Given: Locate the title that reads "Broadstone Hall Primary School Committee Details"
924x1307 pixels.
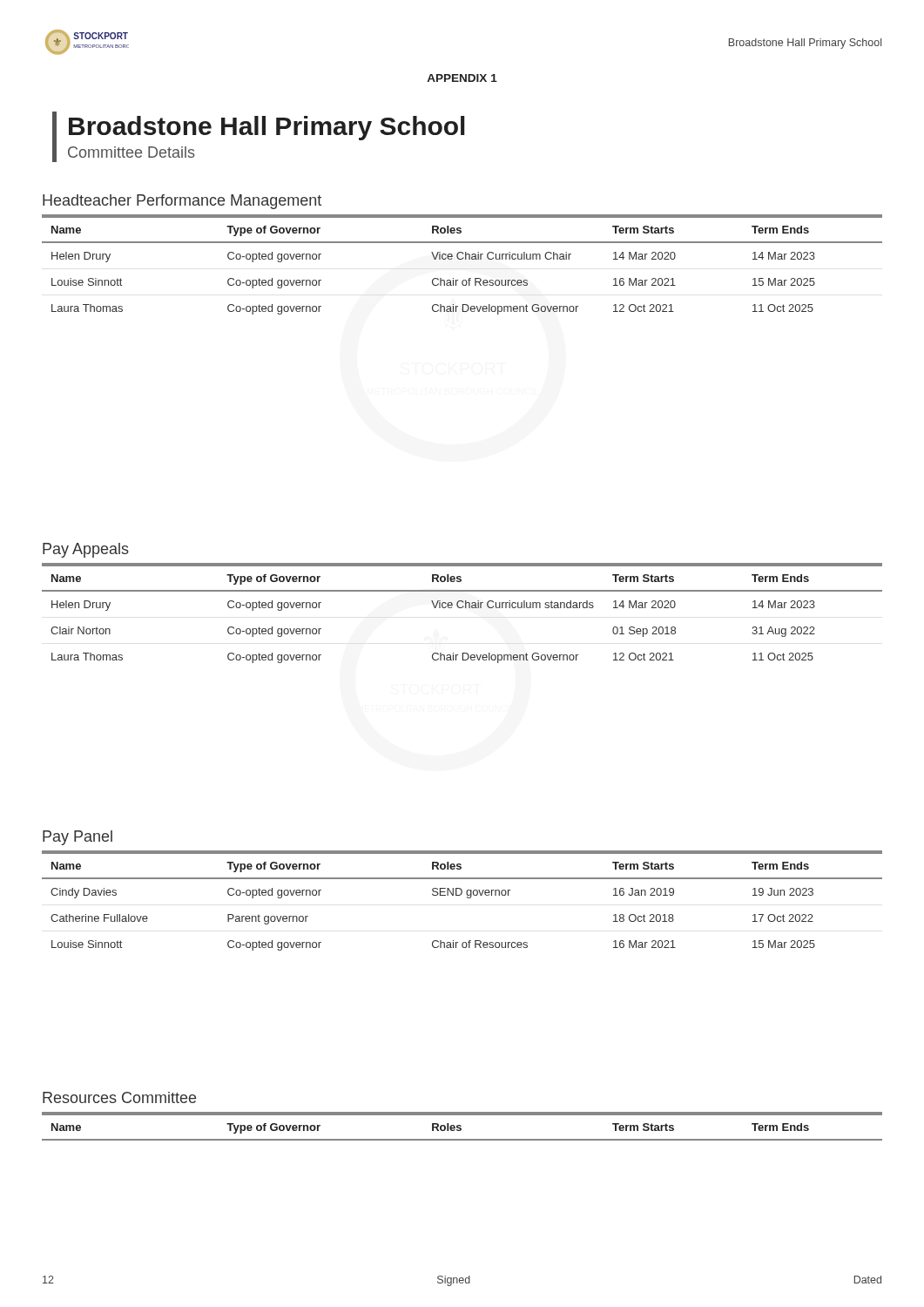Looking at the screenshot, I should pos(267,137).
